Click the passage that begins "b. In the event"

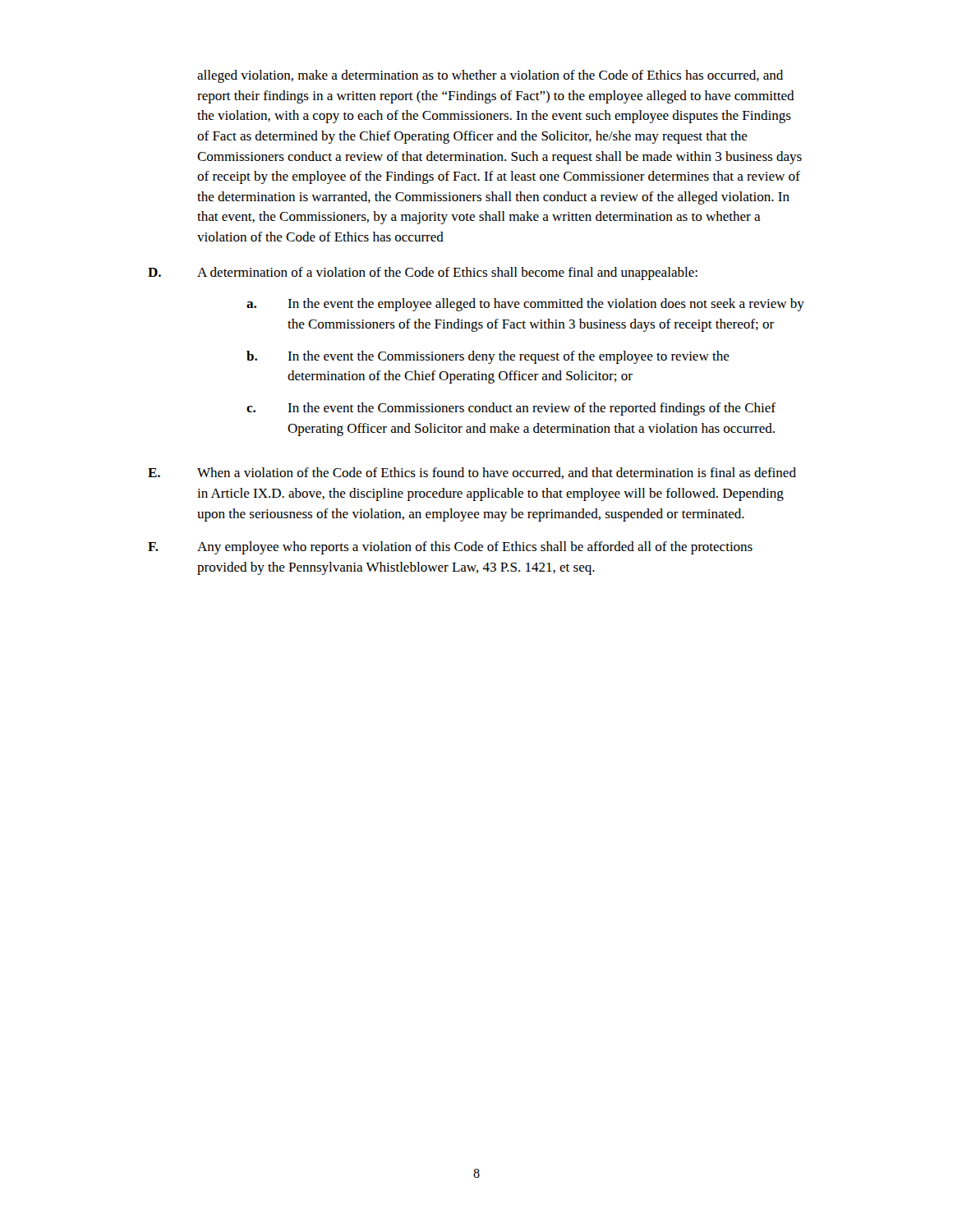click(x=526, y=367)
